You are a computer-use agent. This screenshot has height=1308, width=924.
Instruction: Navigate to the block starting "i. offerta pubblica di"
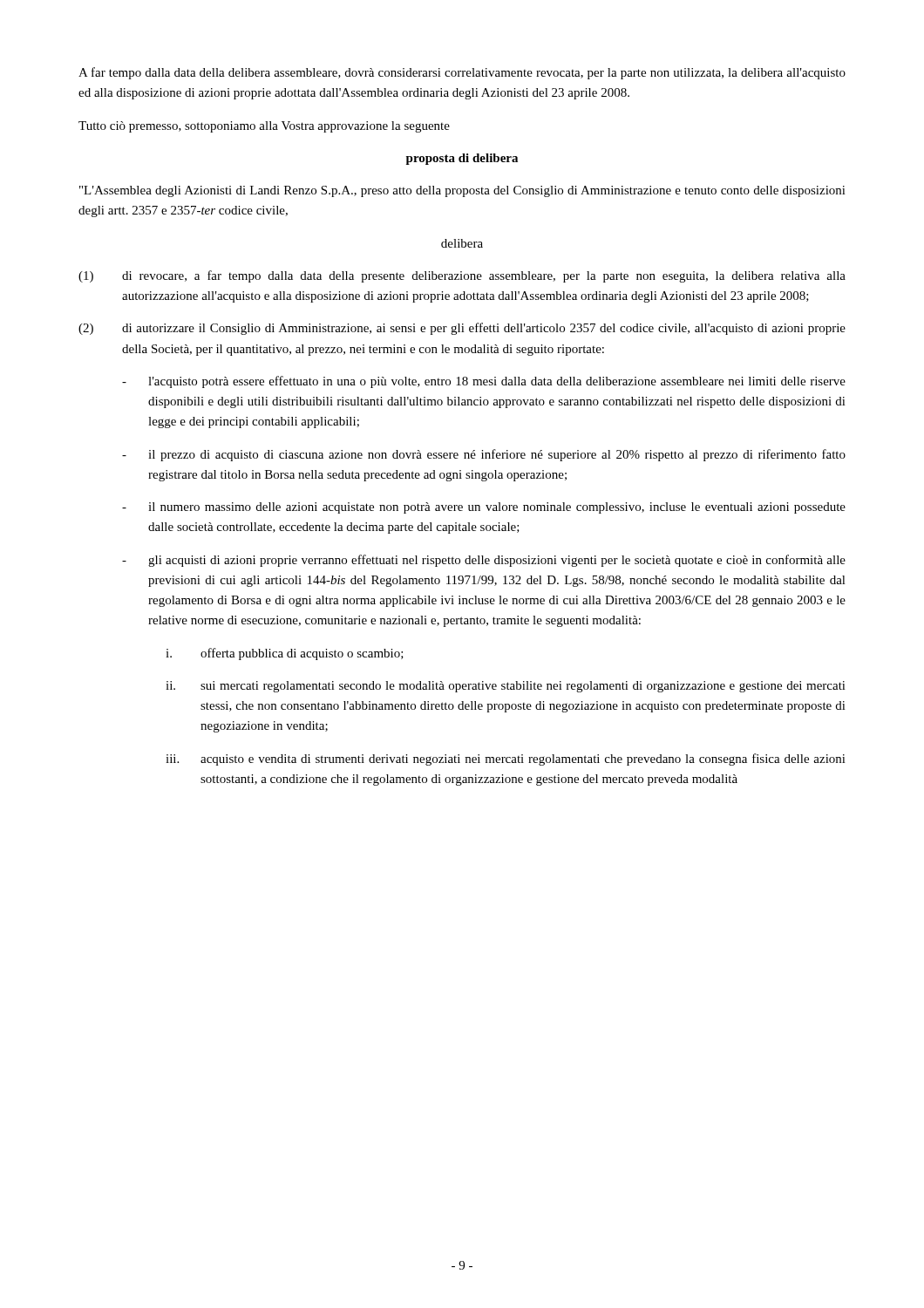point(285,654)
